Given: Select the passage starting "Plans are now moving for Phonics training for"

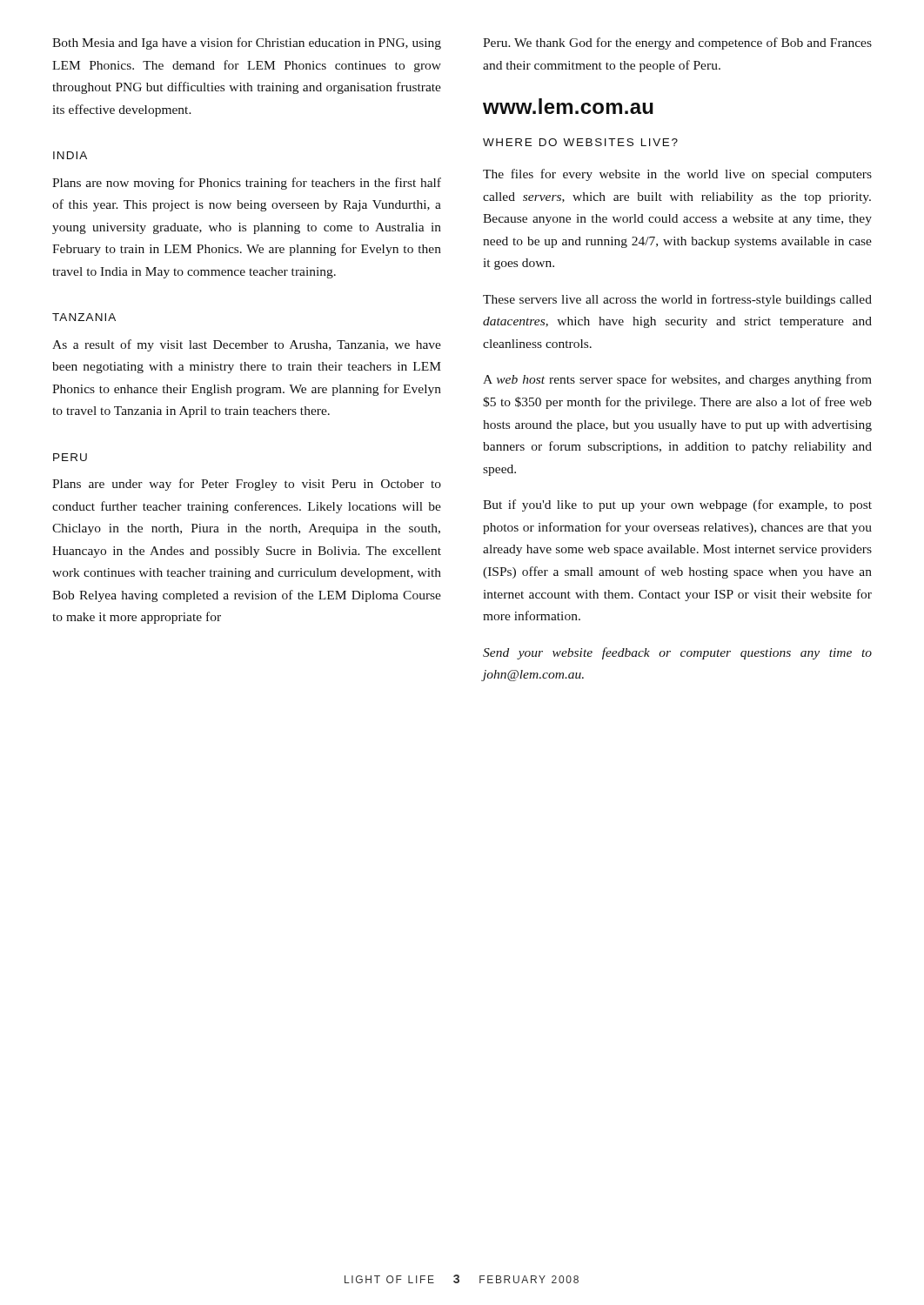Looking at the screenshot, I should [x=247, y=226].
